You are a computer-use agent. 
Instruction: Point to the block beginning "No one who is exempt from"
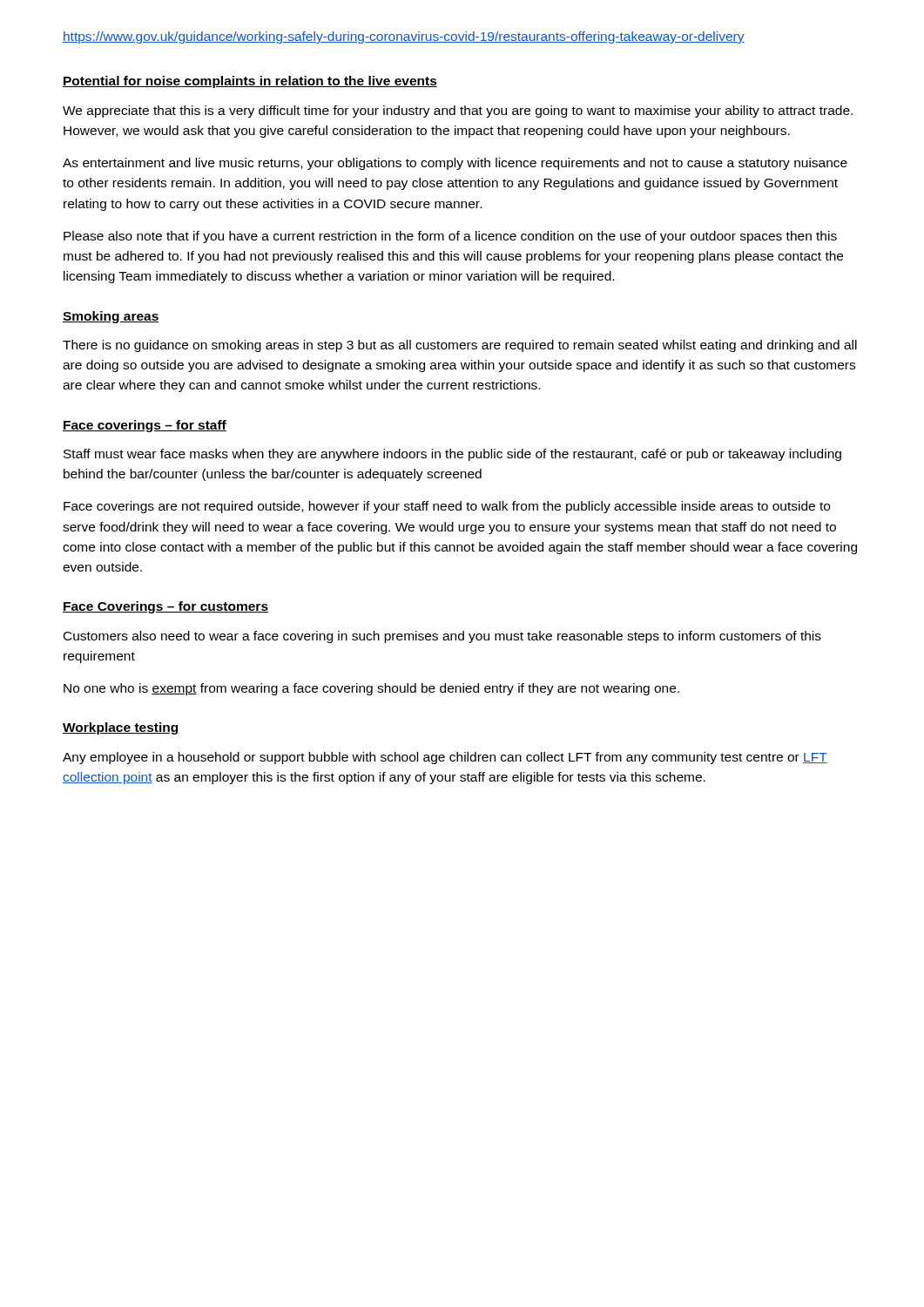(x=462, y=688)
